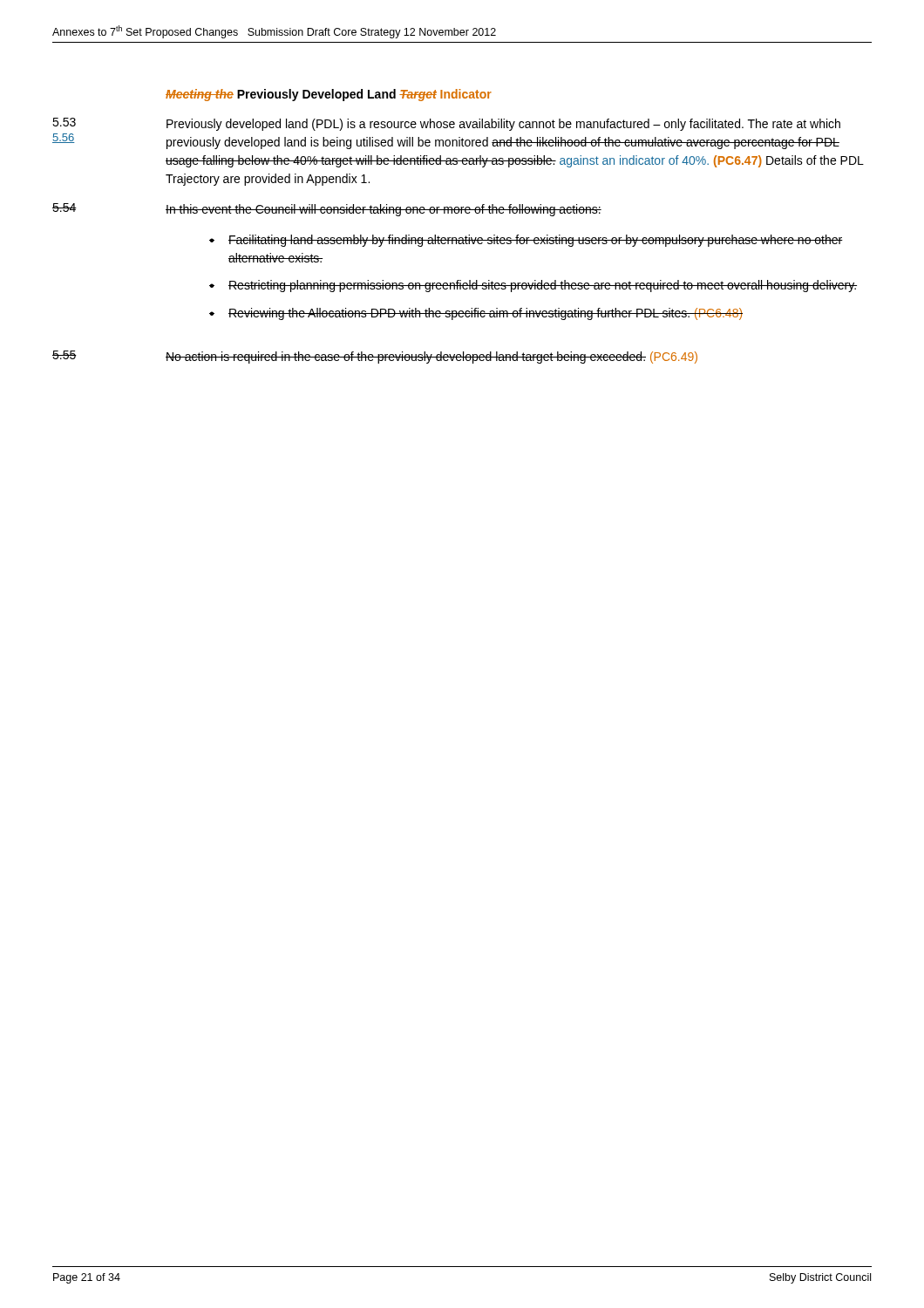This screenshot has height=1308, width=924.
Task: Click on the region starting "54 In this event the"
Action: (x=327, y=210)
